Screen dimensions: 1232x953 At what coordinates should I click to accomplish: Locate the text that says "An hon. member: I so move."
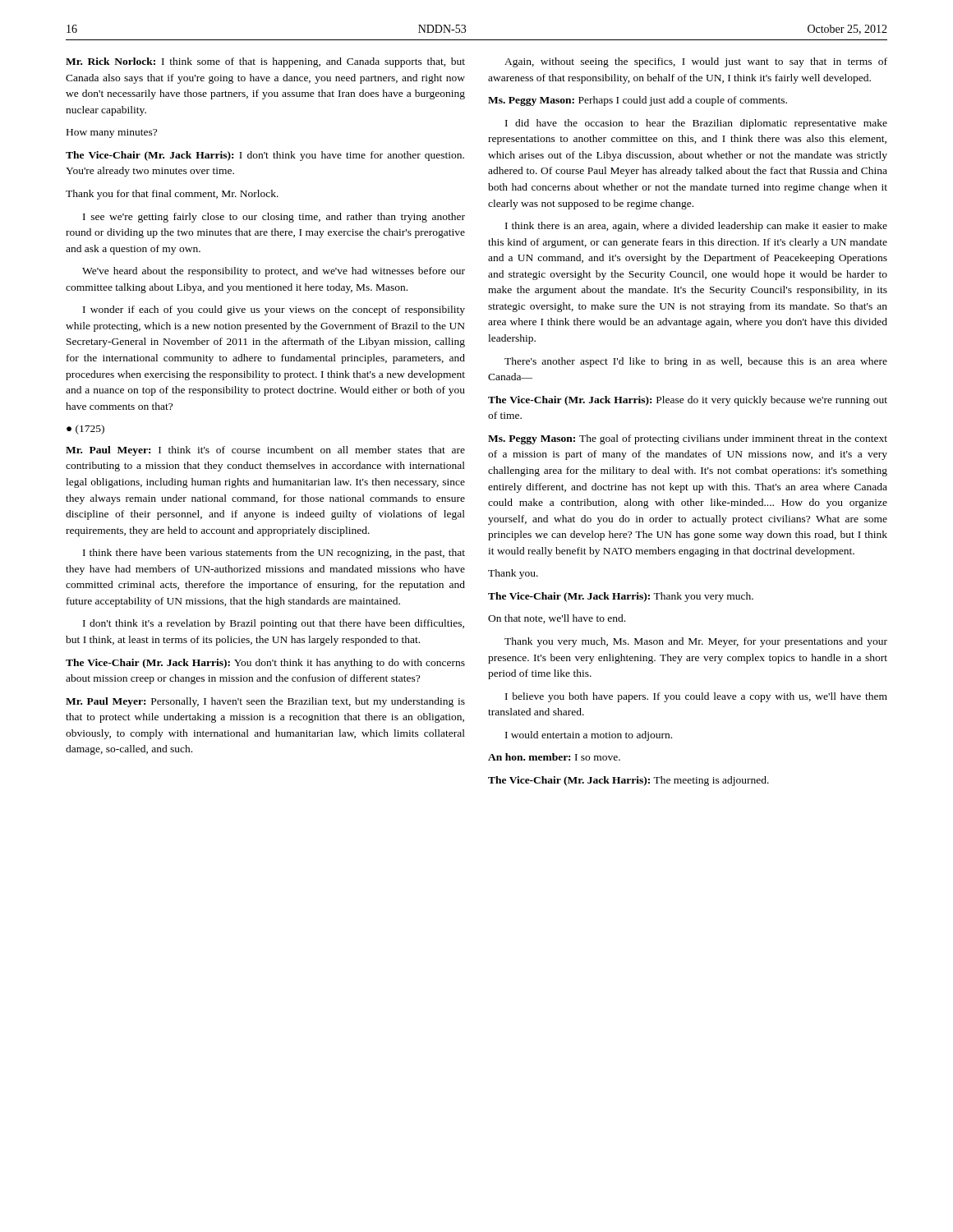point(554,757)
